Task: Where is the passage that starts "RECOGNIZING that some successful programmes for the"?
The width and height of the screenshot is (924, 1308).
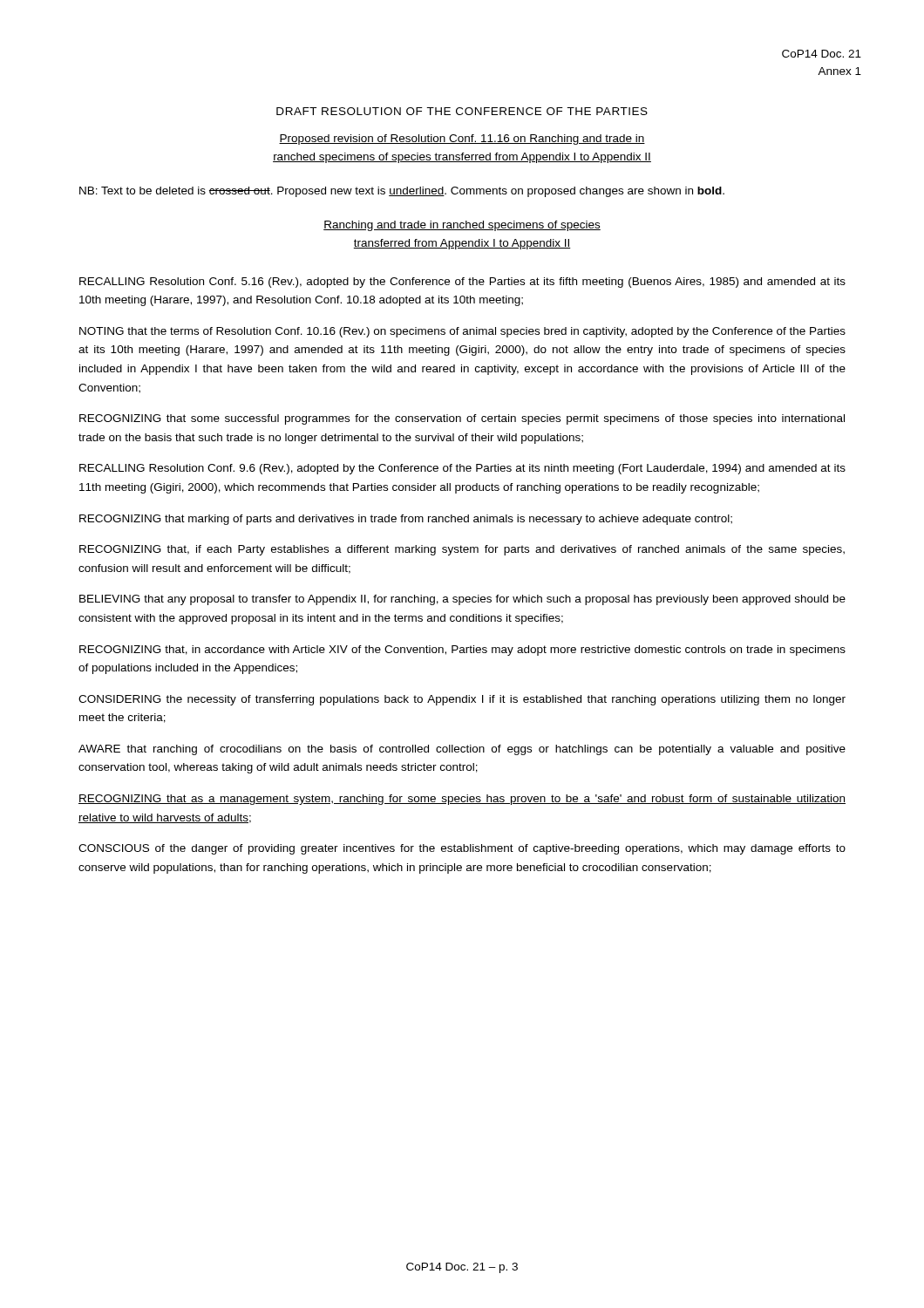Action: pyautogui.click(x=462, y=428)
